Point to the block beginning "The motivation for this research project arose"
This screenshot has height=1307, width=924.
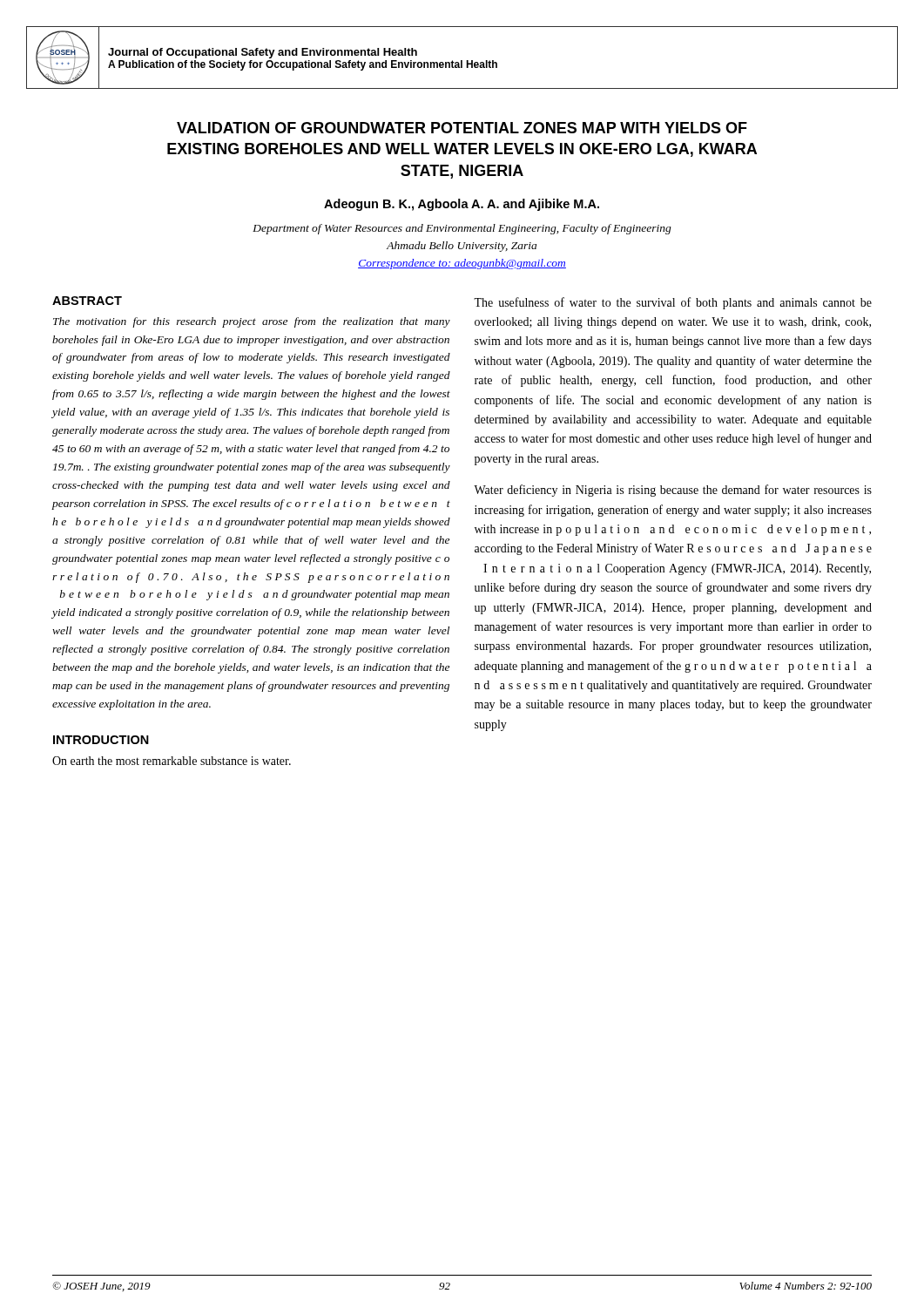(251, 512)
